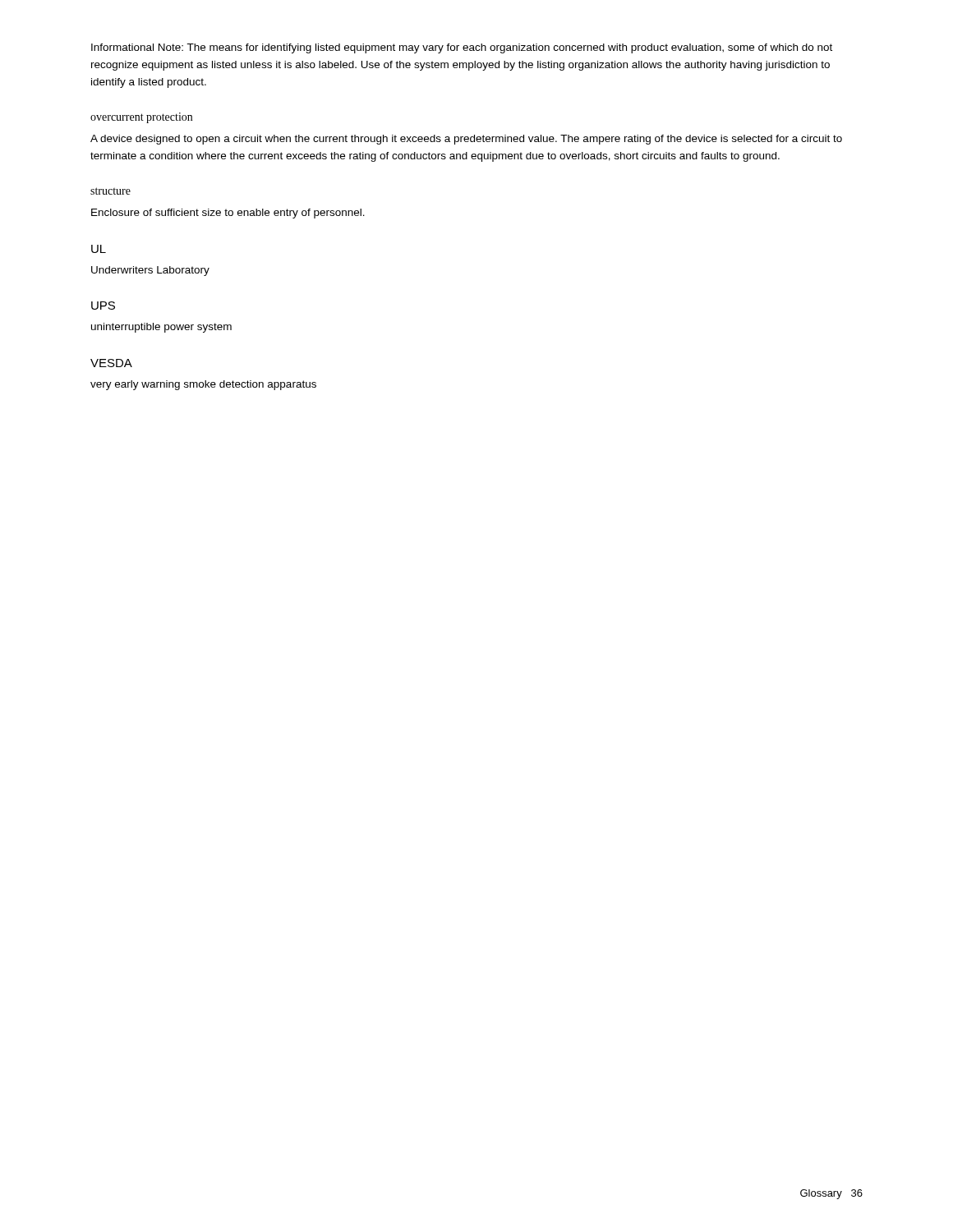Point to the text starting "Underwriters Laboratory"
Screen dimensions: 1232x953
pos(150,269)
